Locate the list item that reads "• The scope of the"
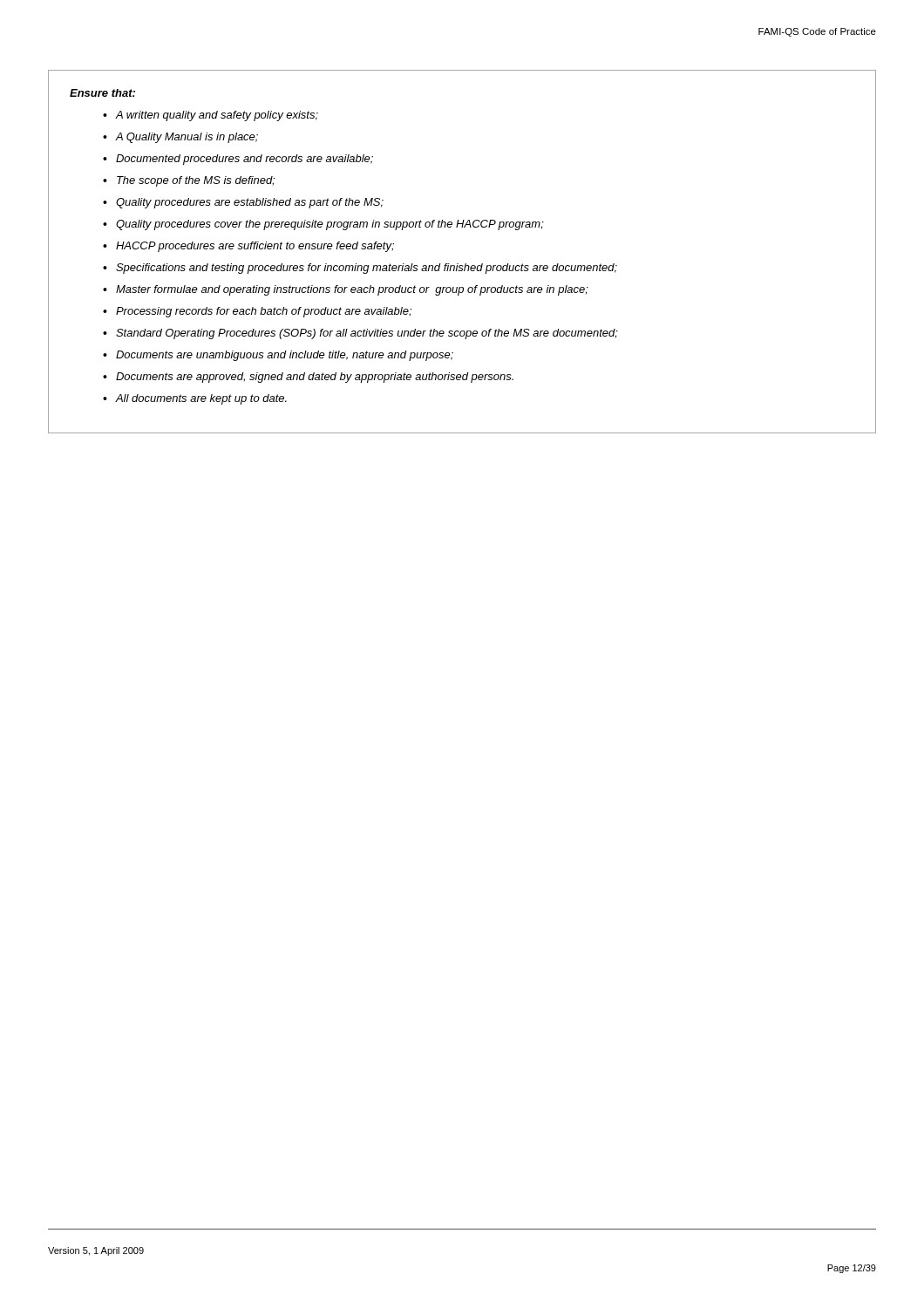924x1308 pixels. tap(189, 181)
